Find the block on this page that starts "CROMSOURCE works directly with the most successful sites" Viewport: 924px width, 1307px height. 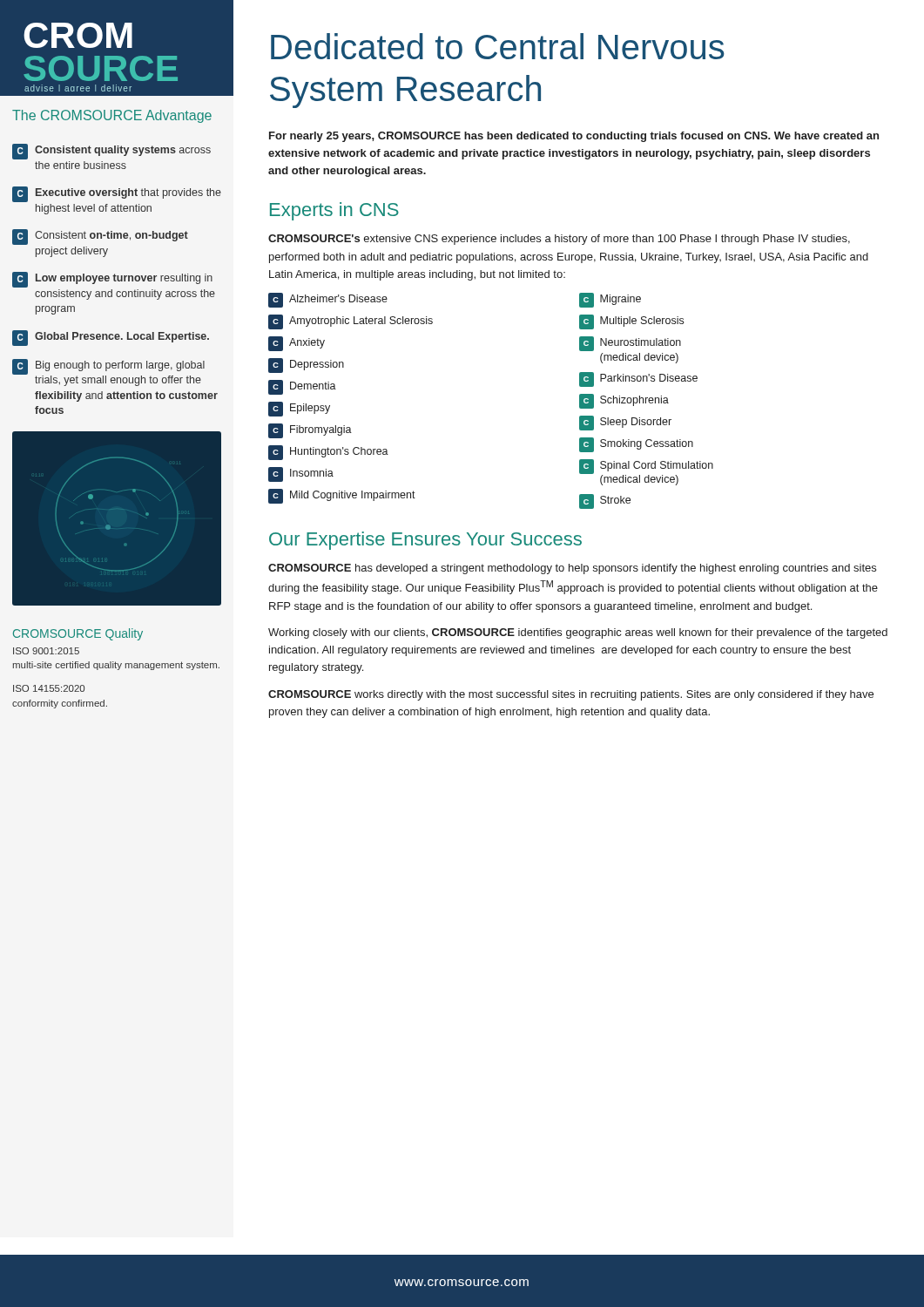point(571,702)
